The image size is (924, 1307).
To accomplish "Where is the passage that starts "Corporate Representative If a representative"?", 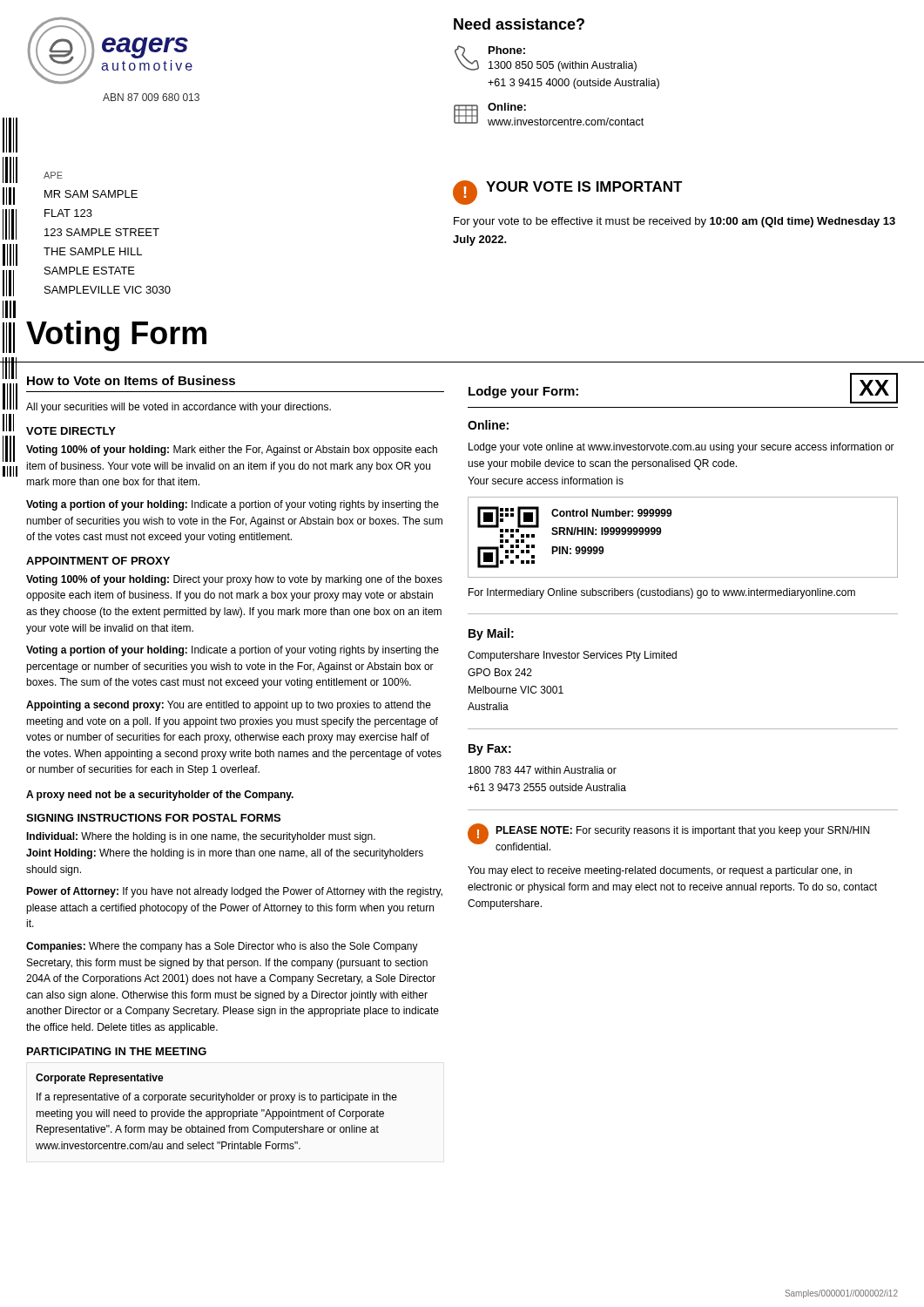I will click(235, 1111).
